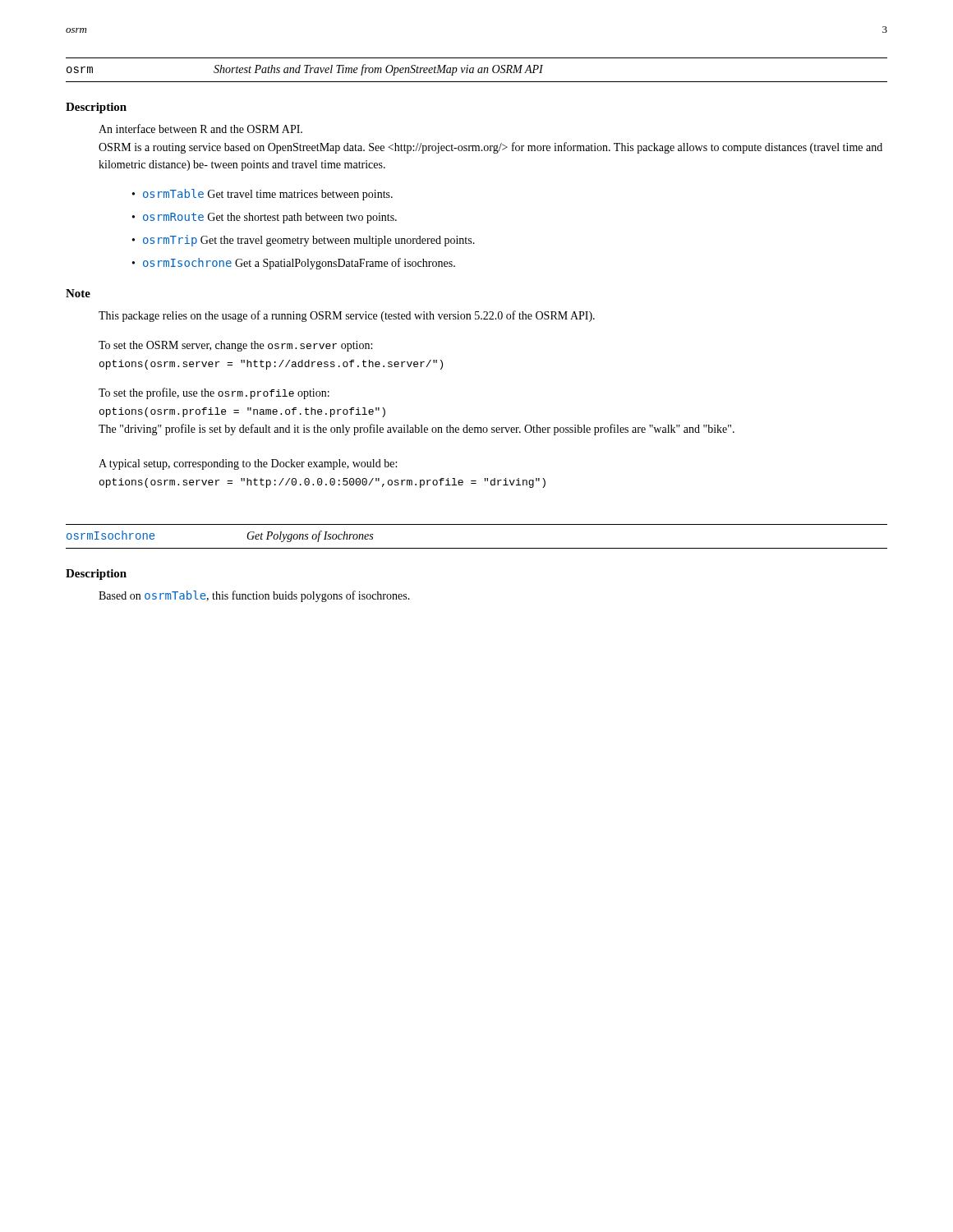Find the text block containing "Based on osrmTable, this function"
This screenshot has height=1232, width=953.
(x=254, y=595)
